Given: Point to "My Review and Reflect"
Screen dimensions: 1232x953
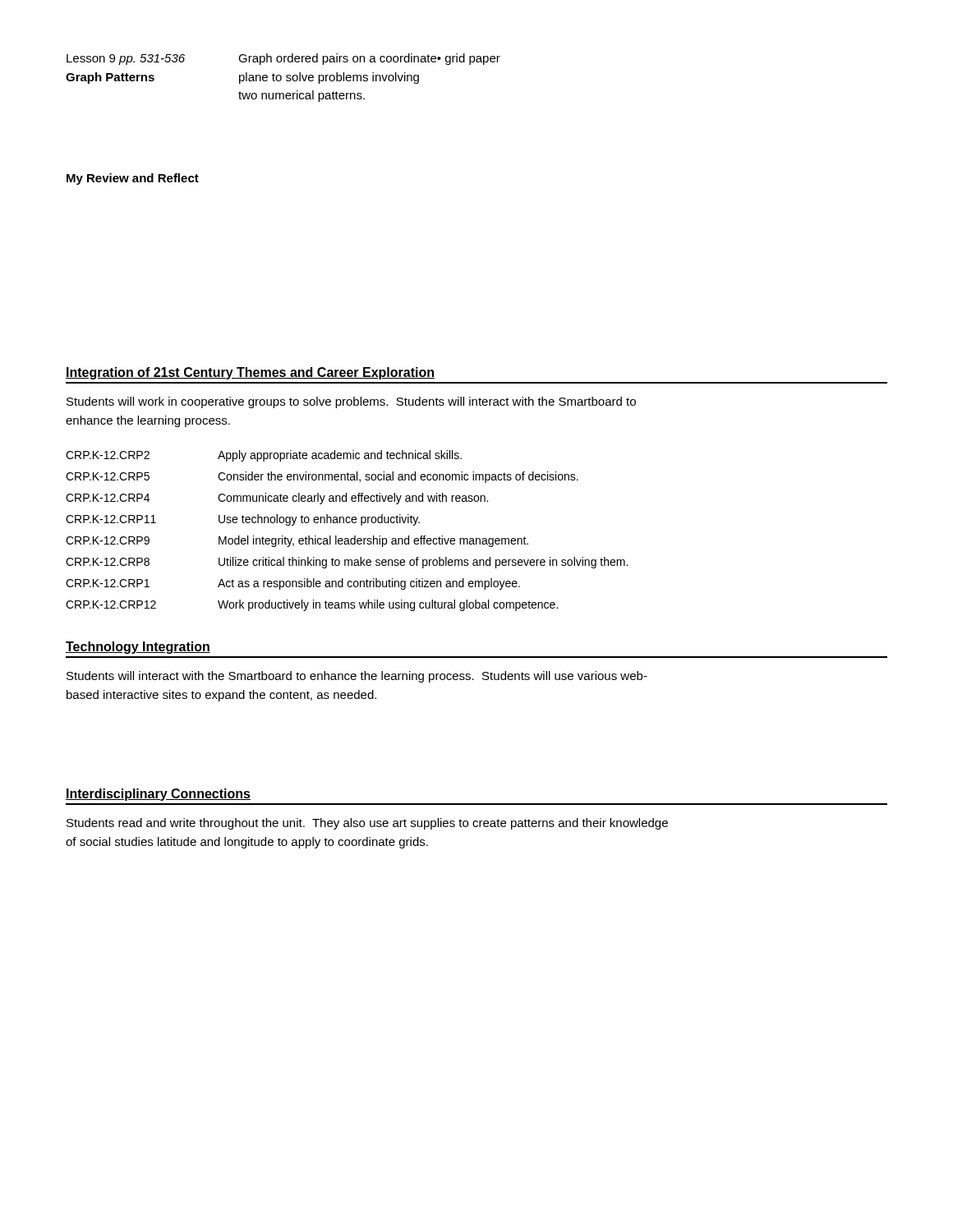Looking at the screenshot, I should click(x=132, y=177).
